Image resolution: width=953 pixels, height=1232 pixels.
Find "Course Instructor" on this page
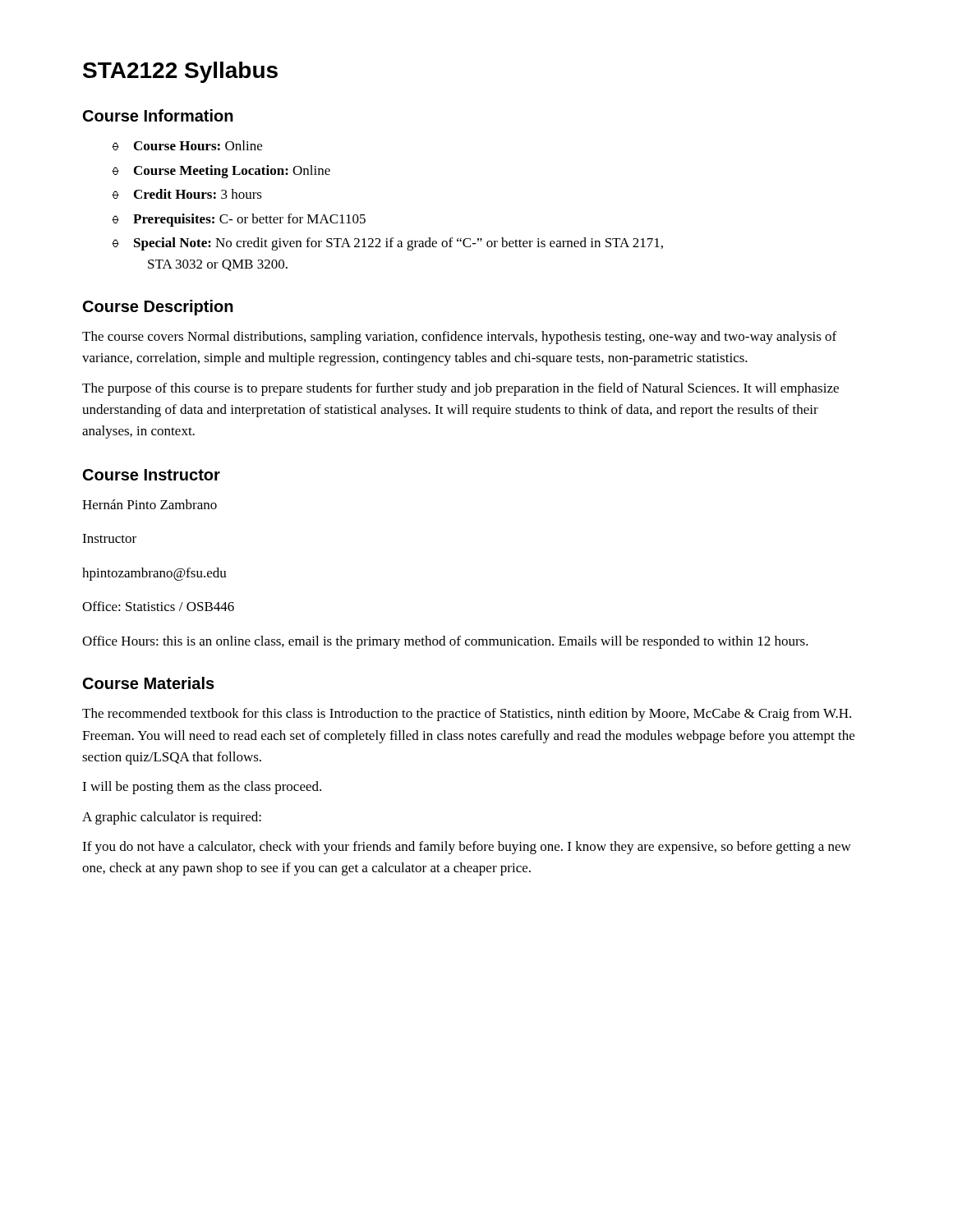[x=152, y=475]
